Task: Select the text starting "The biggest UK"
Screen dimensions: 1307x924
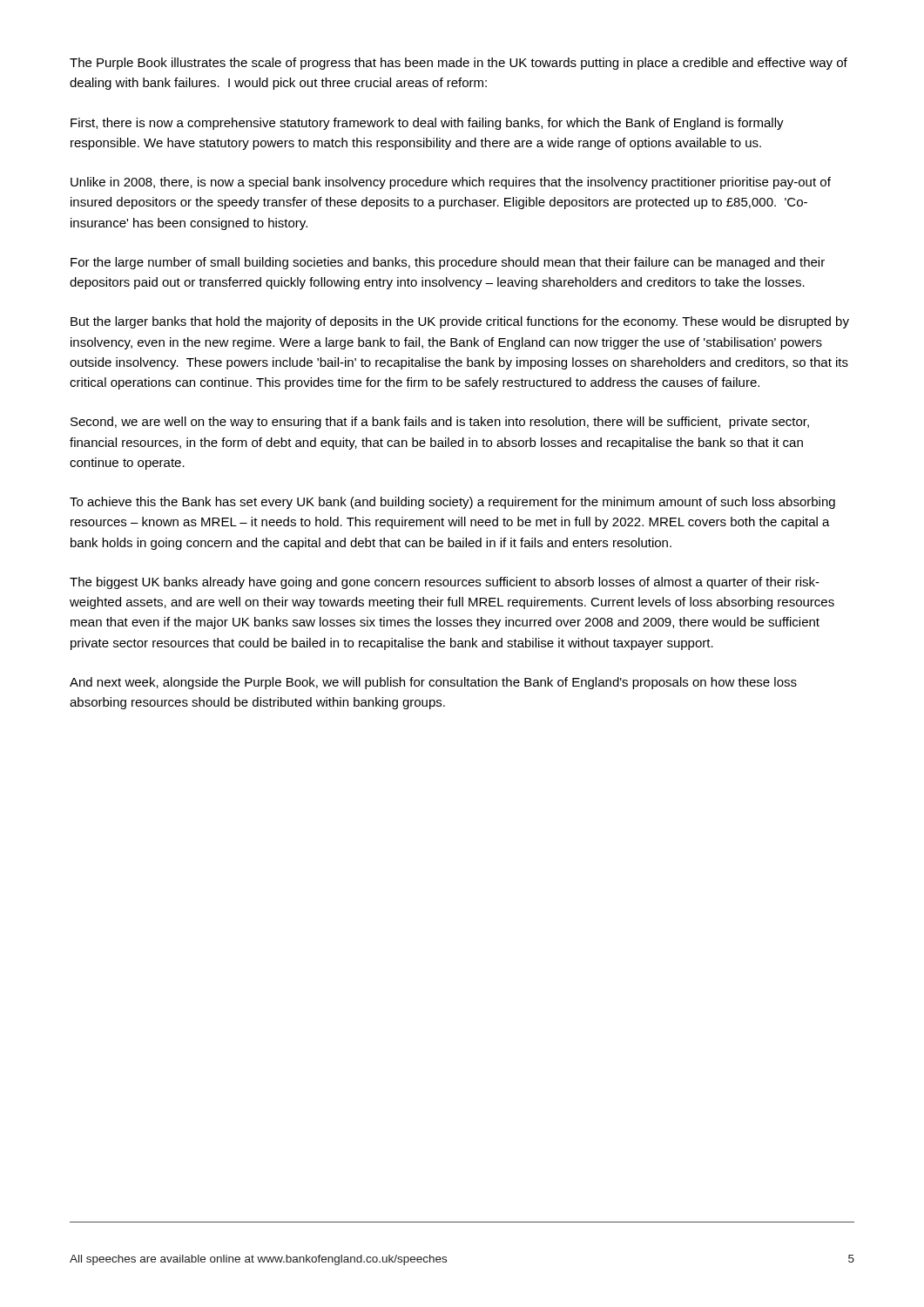Action: [452, 612]
